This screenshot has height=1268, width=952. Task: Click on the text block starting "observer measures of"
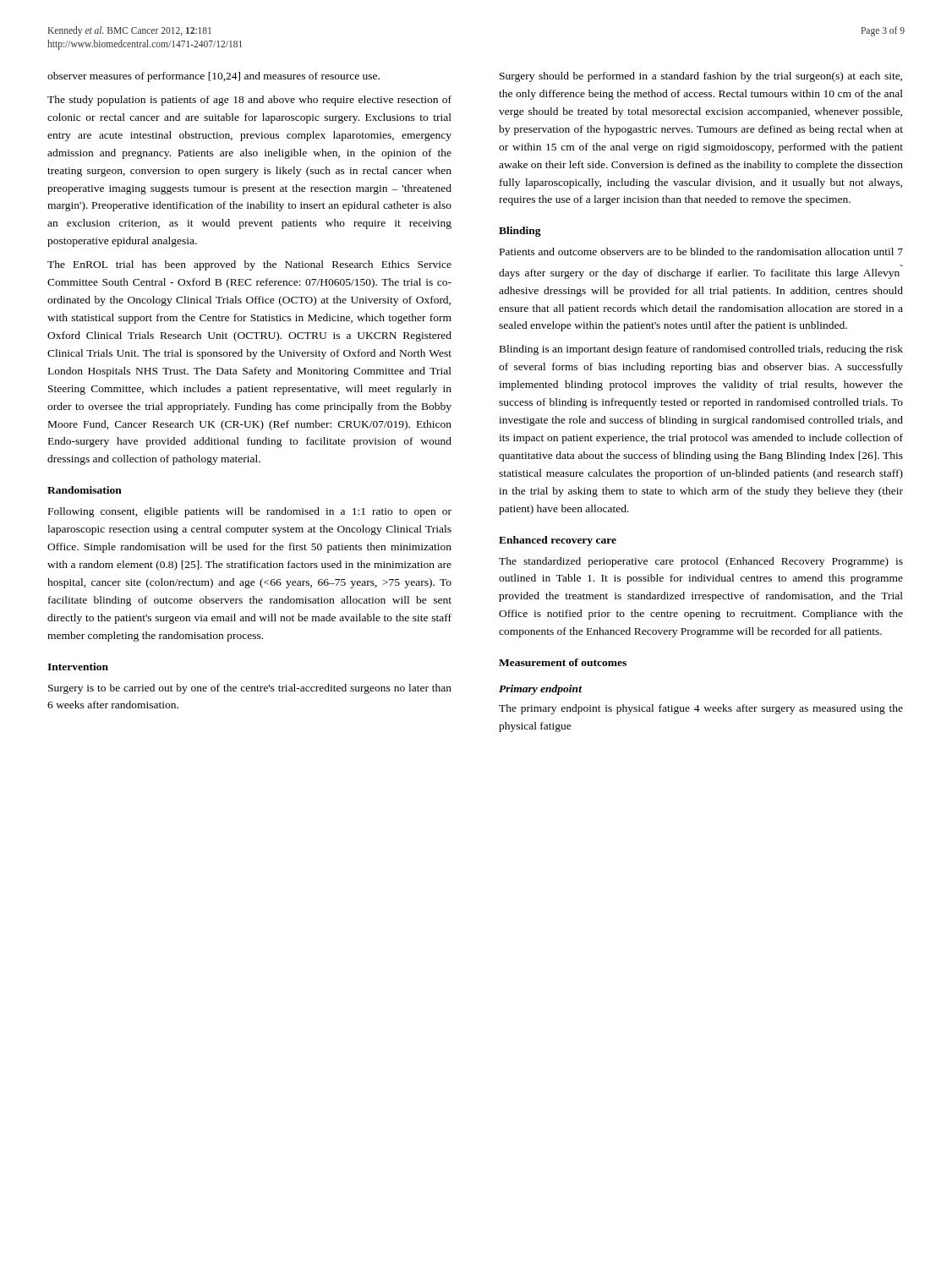tap(249, 268)
